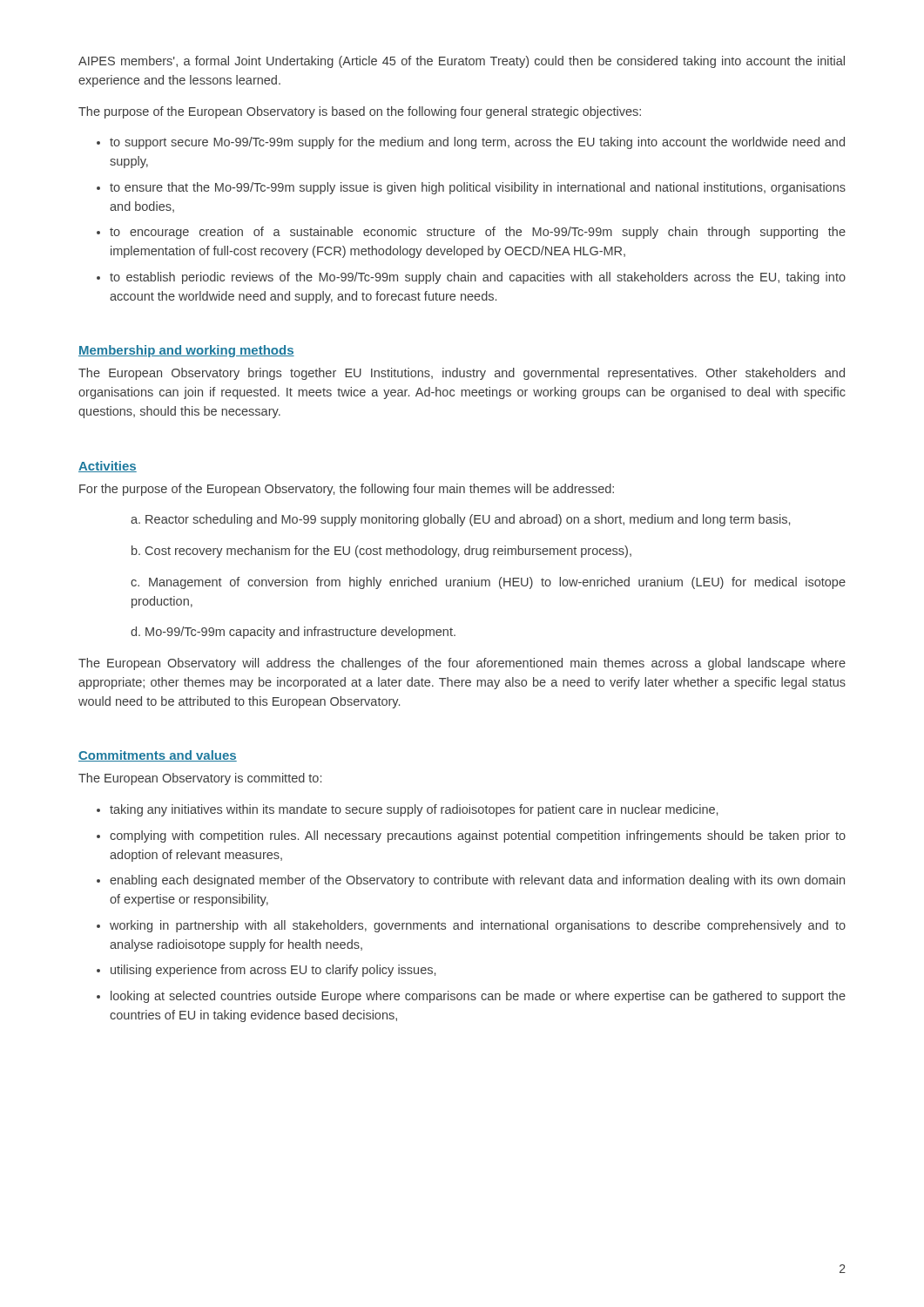Locate the section header that reads "Commitments and values"
Image resolution: width=924 pixels, height=1307 pixels.
tap(157, 755)
